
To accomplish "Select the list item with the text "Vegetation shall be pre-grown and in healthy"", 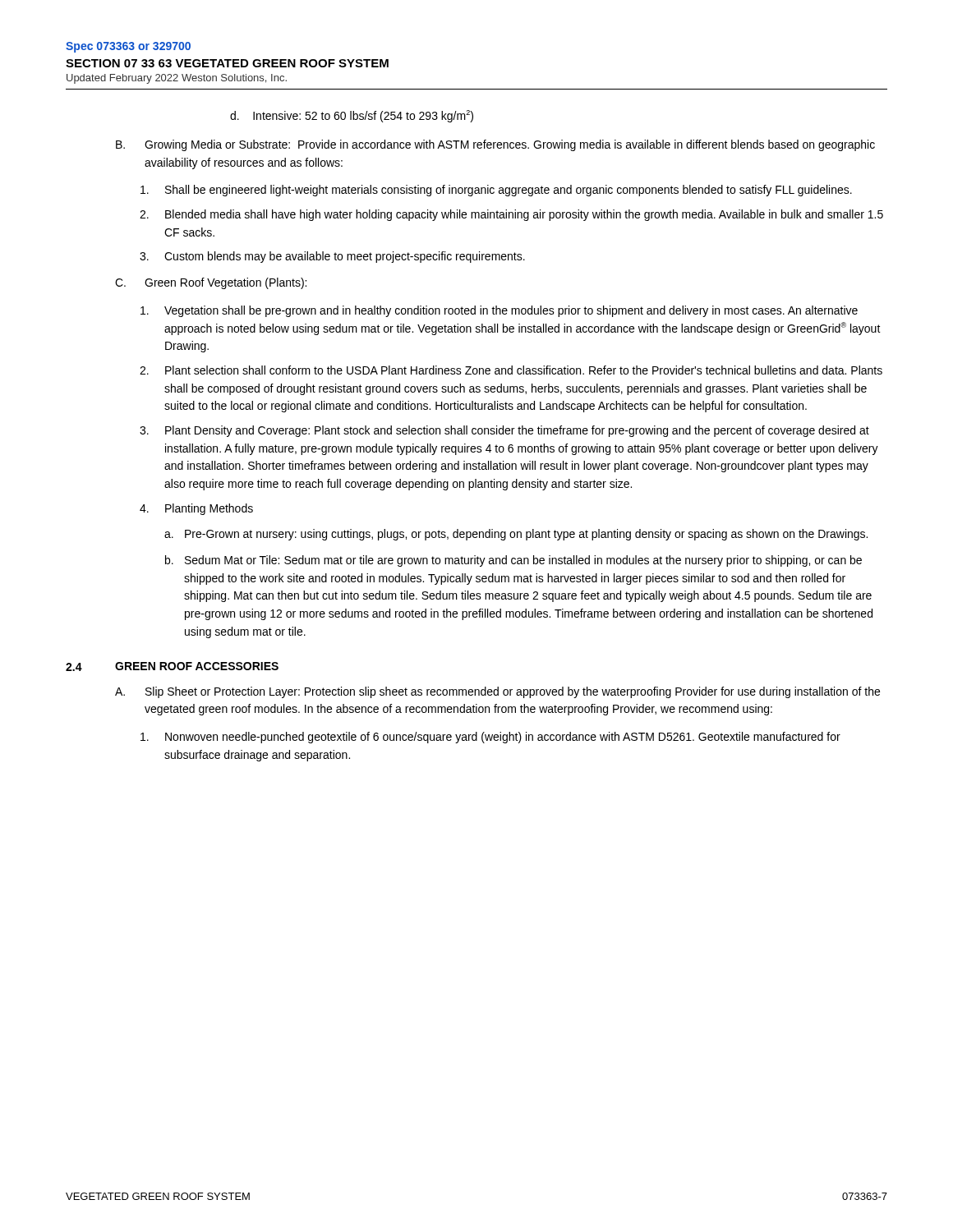I will pos(513,329).
